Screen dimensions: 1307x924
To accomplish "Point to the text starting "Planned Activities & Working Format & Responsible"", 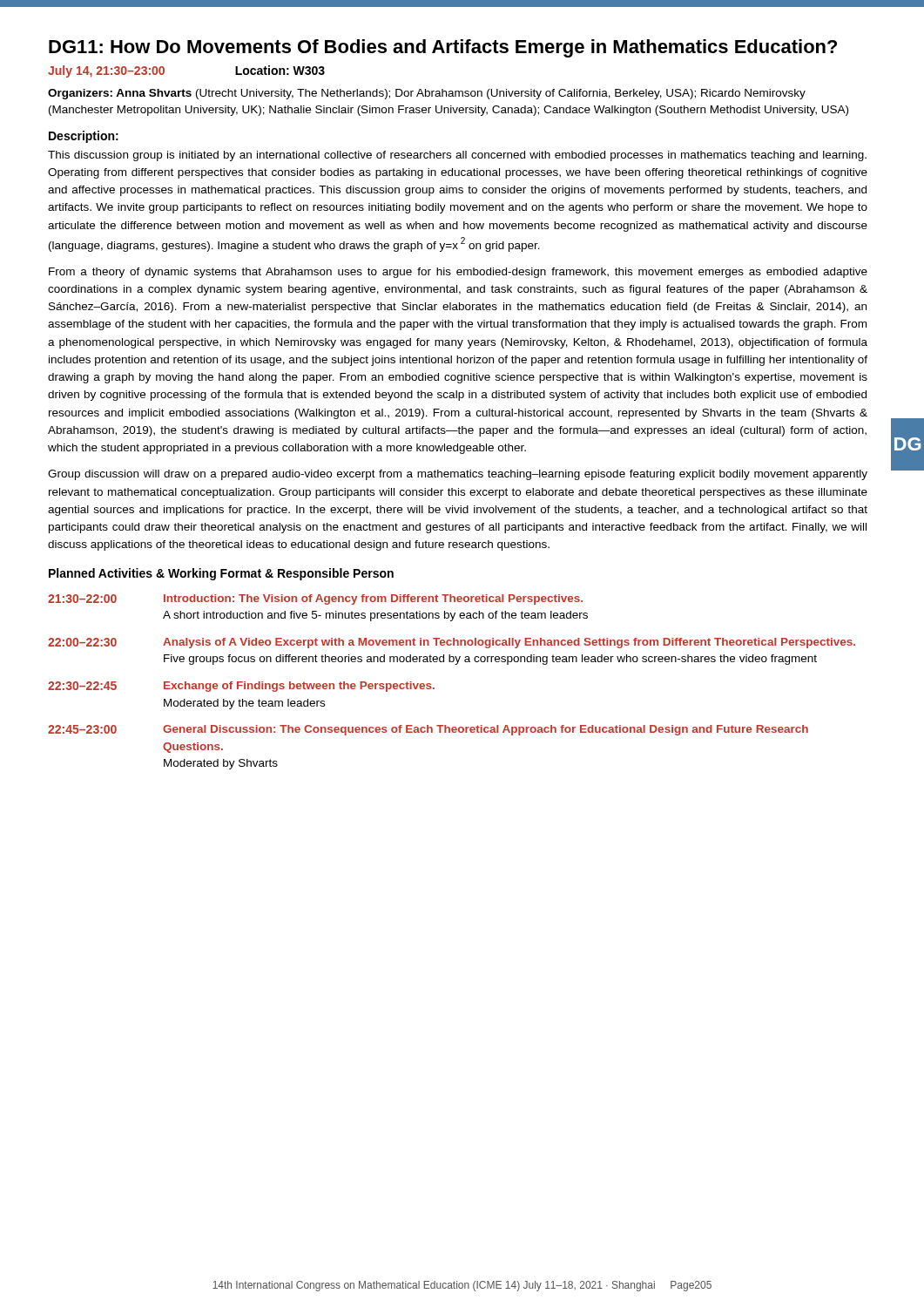I will pyautogui.click(x=221, y=573).
